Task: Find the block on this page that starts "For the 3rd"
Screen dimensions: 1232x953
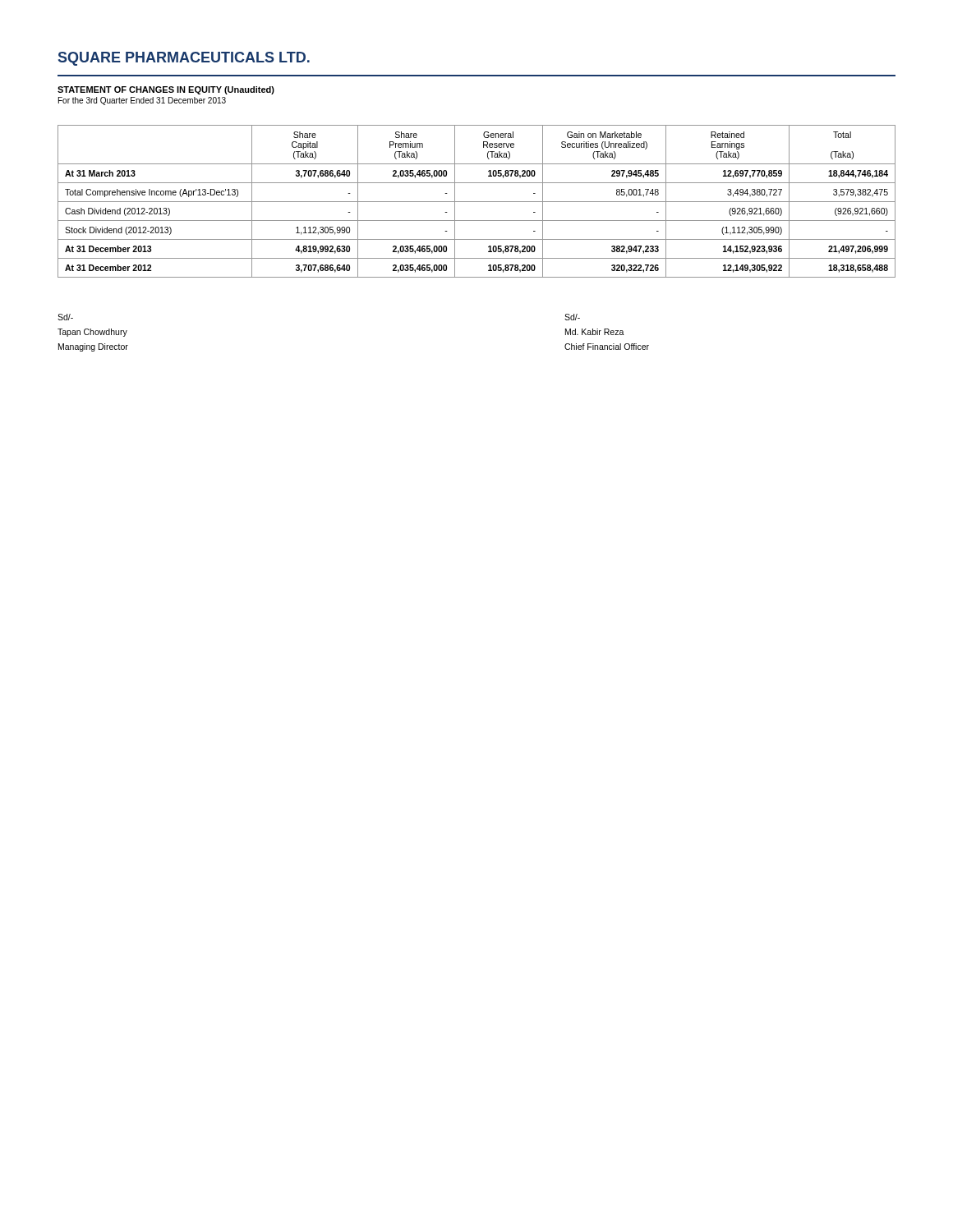Action: [x=142, y=101]
